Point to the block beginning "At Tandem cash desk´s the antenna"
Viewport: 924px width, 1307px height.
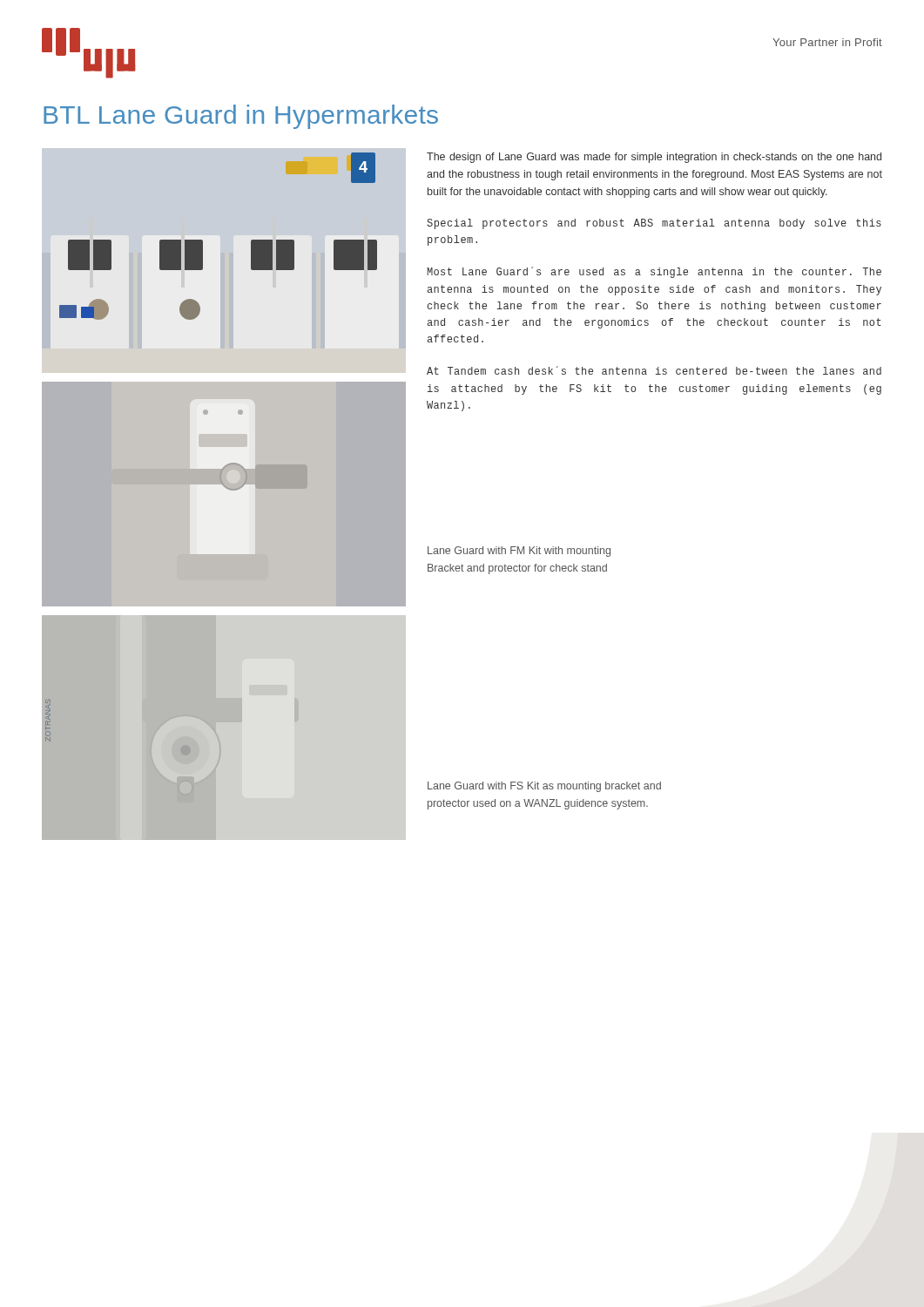654,389
